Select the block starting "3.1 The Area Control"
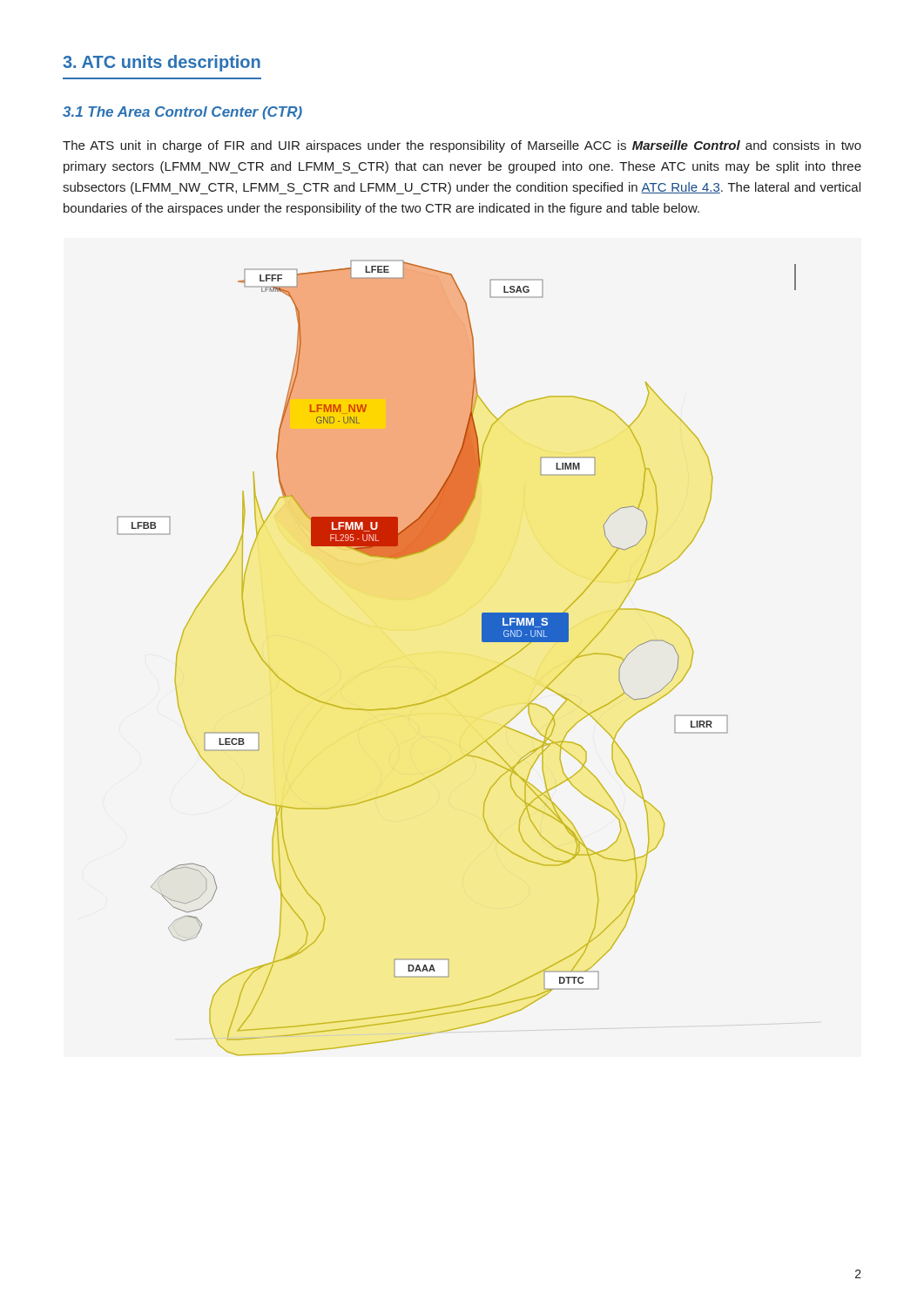This screenshot has width=924, height=1307. 182,113
